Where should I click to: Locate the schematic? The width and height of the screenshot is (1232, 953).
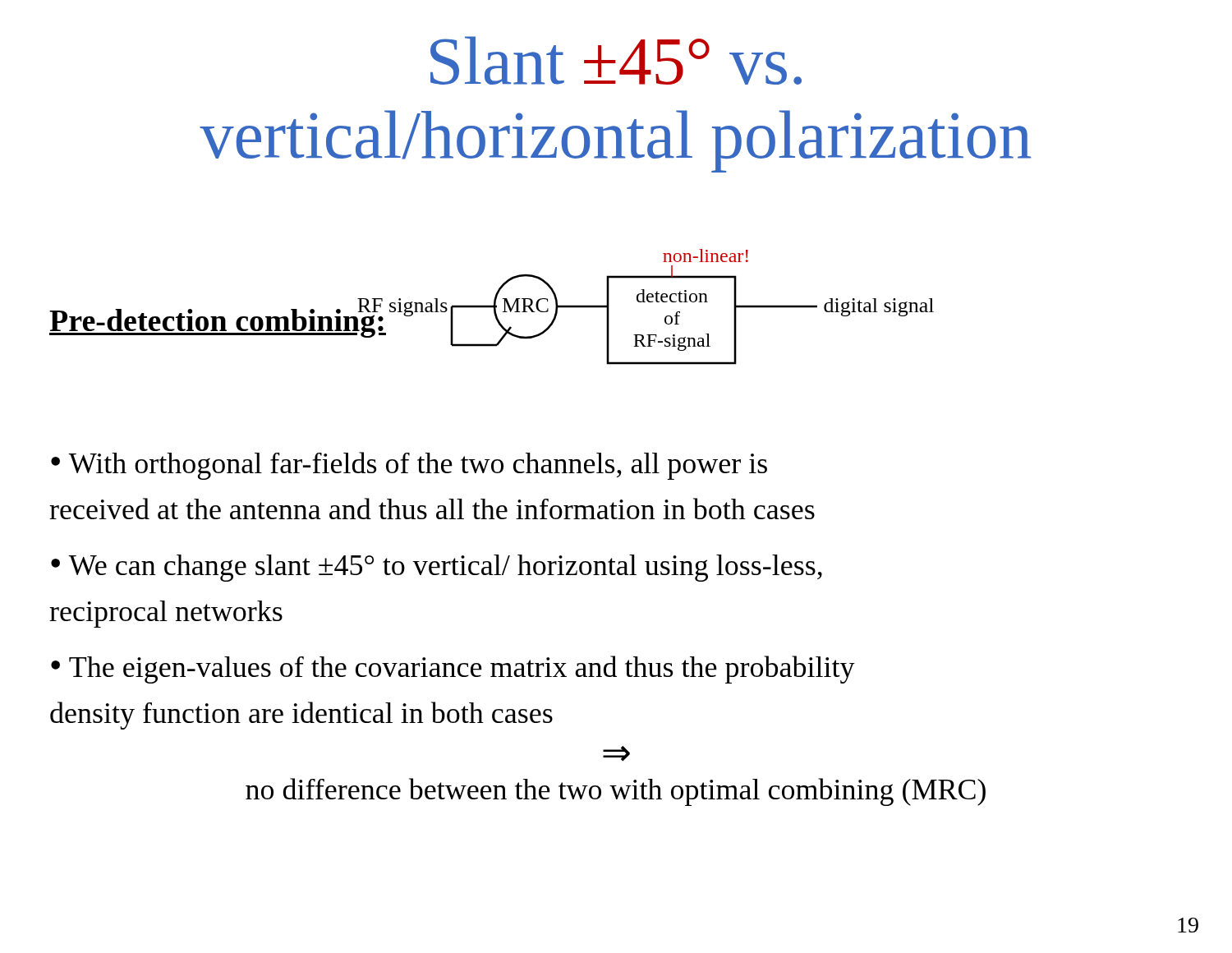[x=665, y=308]
